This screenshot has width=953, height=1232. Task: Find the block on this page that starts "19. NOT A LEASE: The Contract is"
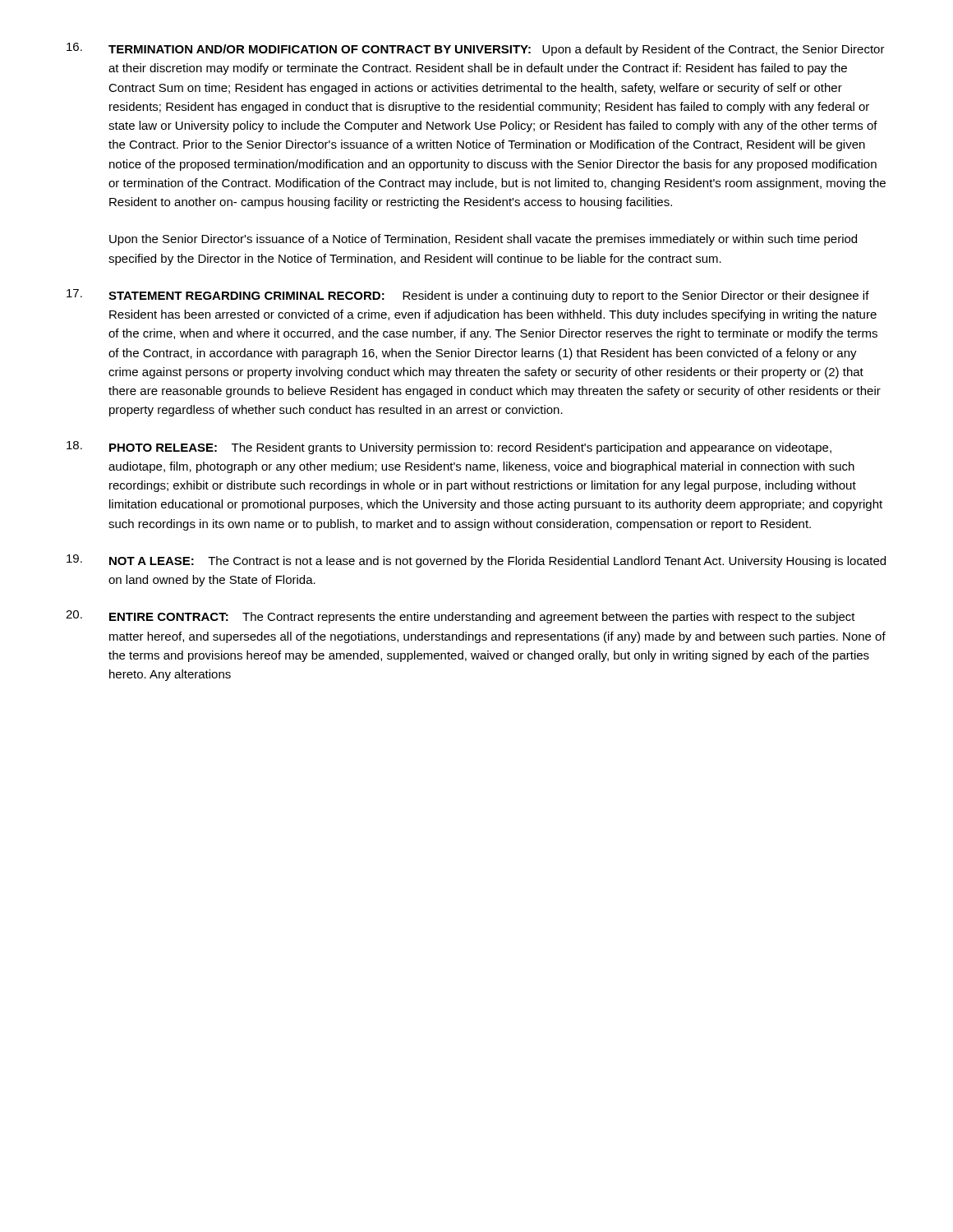click(476, 570)
